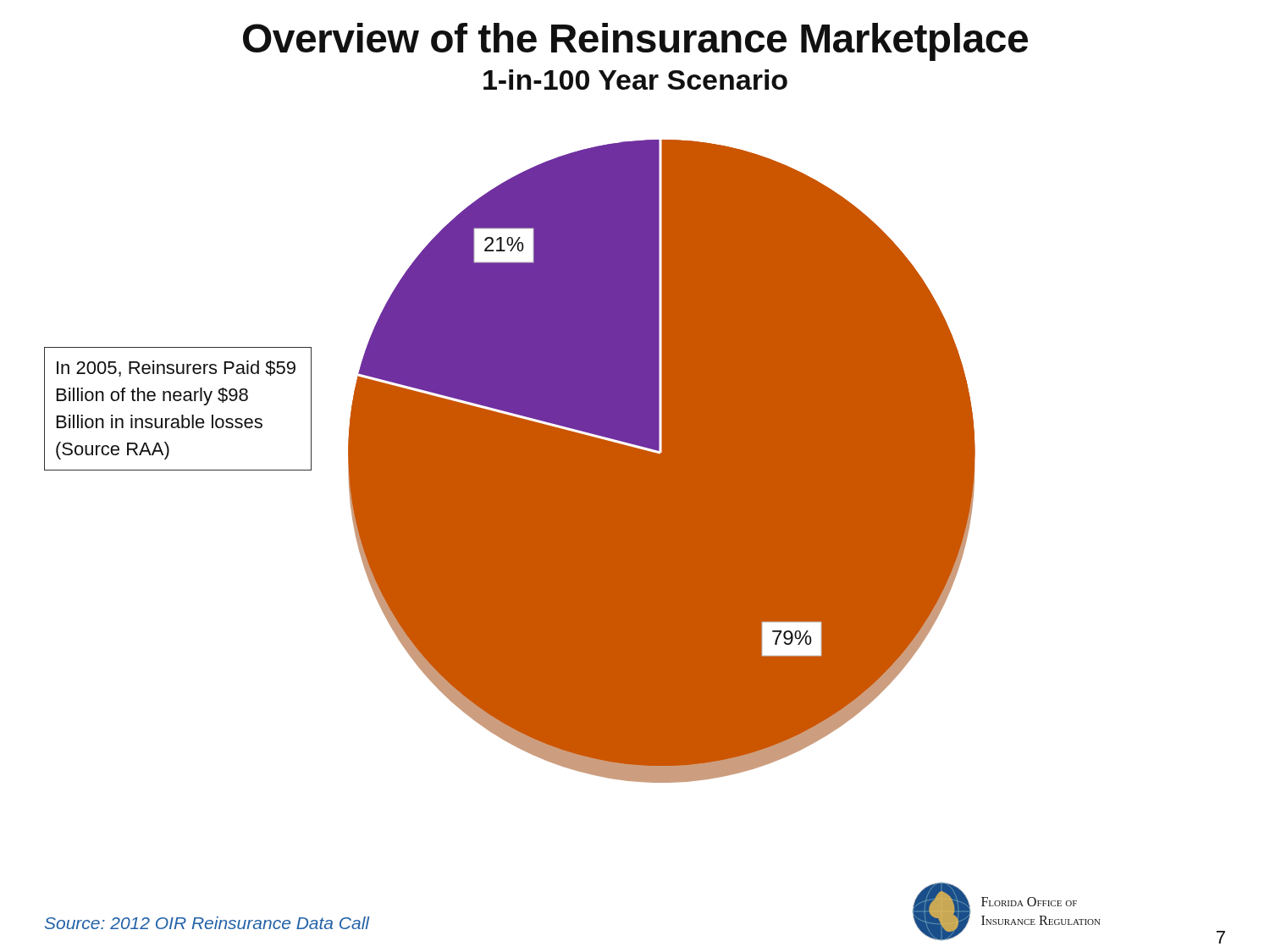Locate the pie chart

[x=635, y=465]
